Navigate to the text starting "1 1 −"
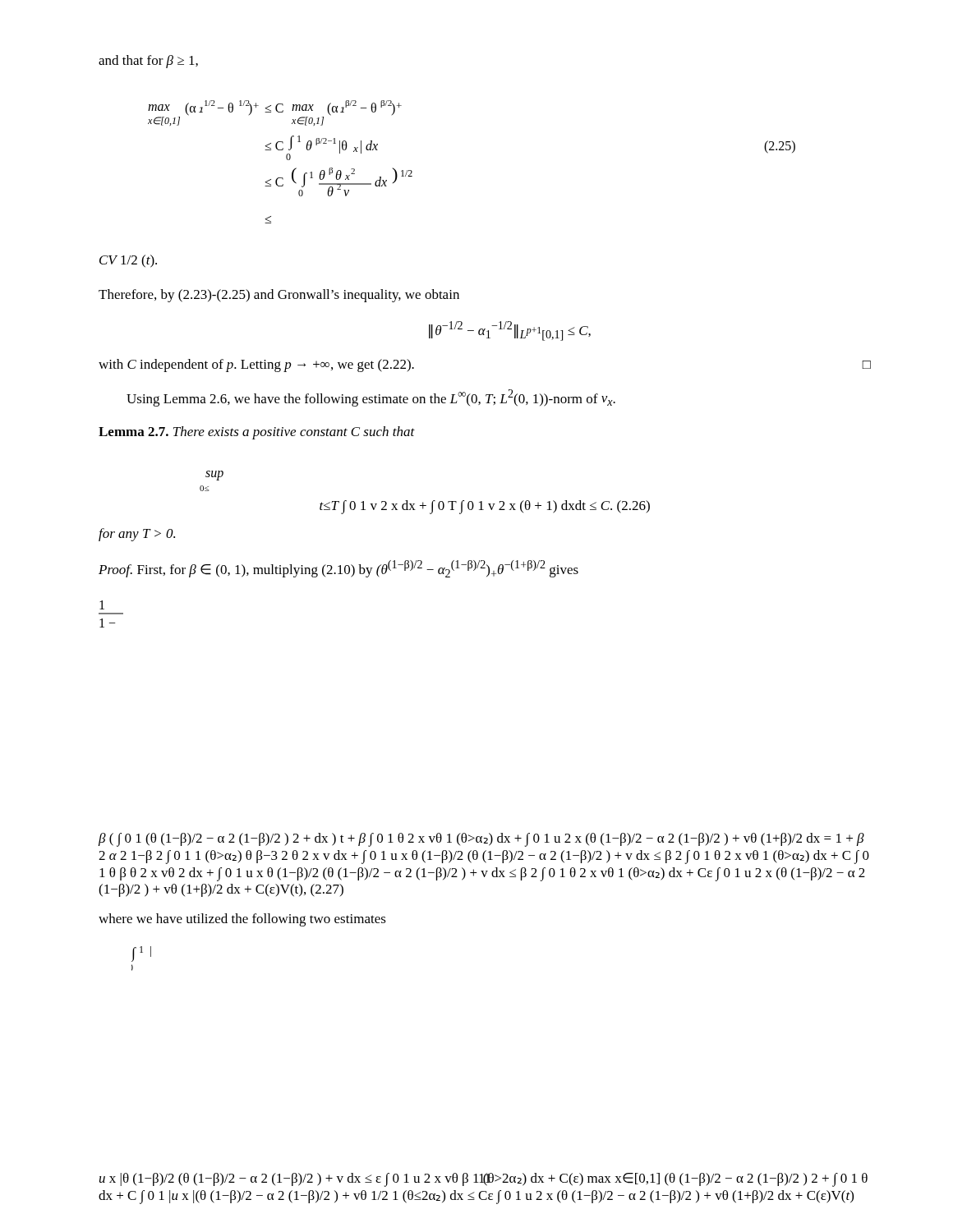The height and width of the screenshot is (1232, 953). (102, 605)
